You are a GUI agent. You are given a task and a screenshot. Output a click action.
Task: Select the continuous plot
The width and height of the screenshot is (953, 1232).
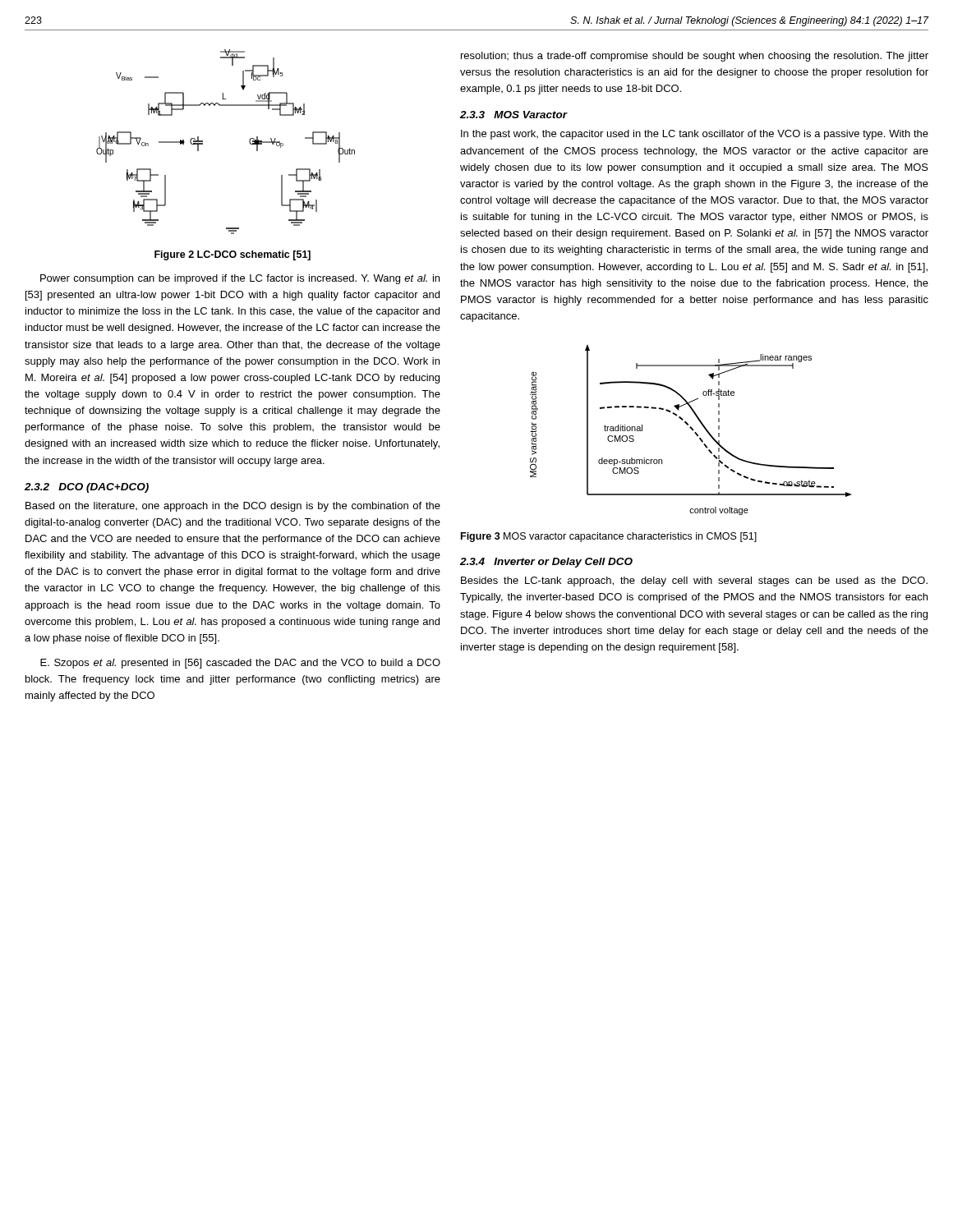click(694, 430)
